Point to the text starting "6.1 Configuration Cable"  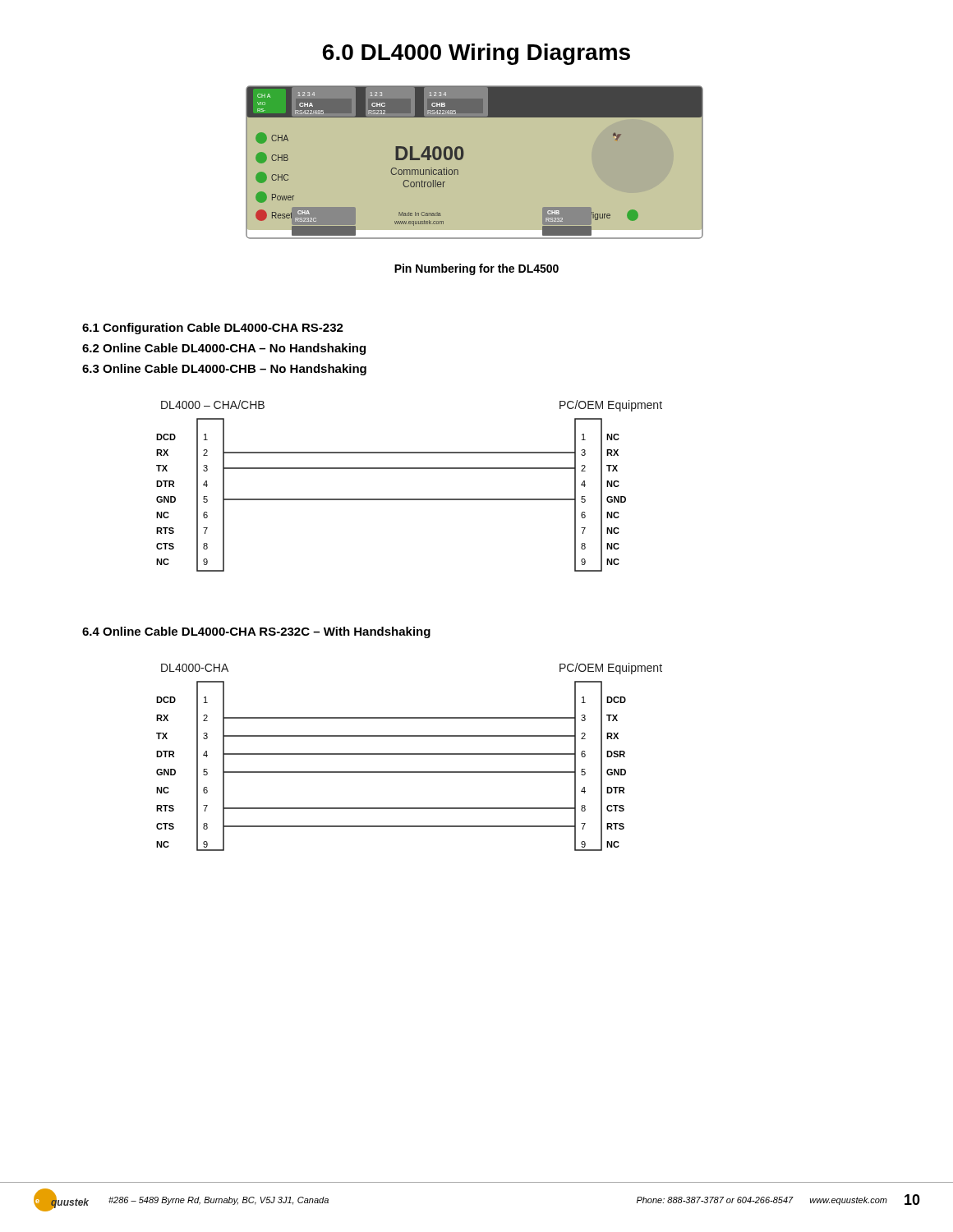point(213,327)
